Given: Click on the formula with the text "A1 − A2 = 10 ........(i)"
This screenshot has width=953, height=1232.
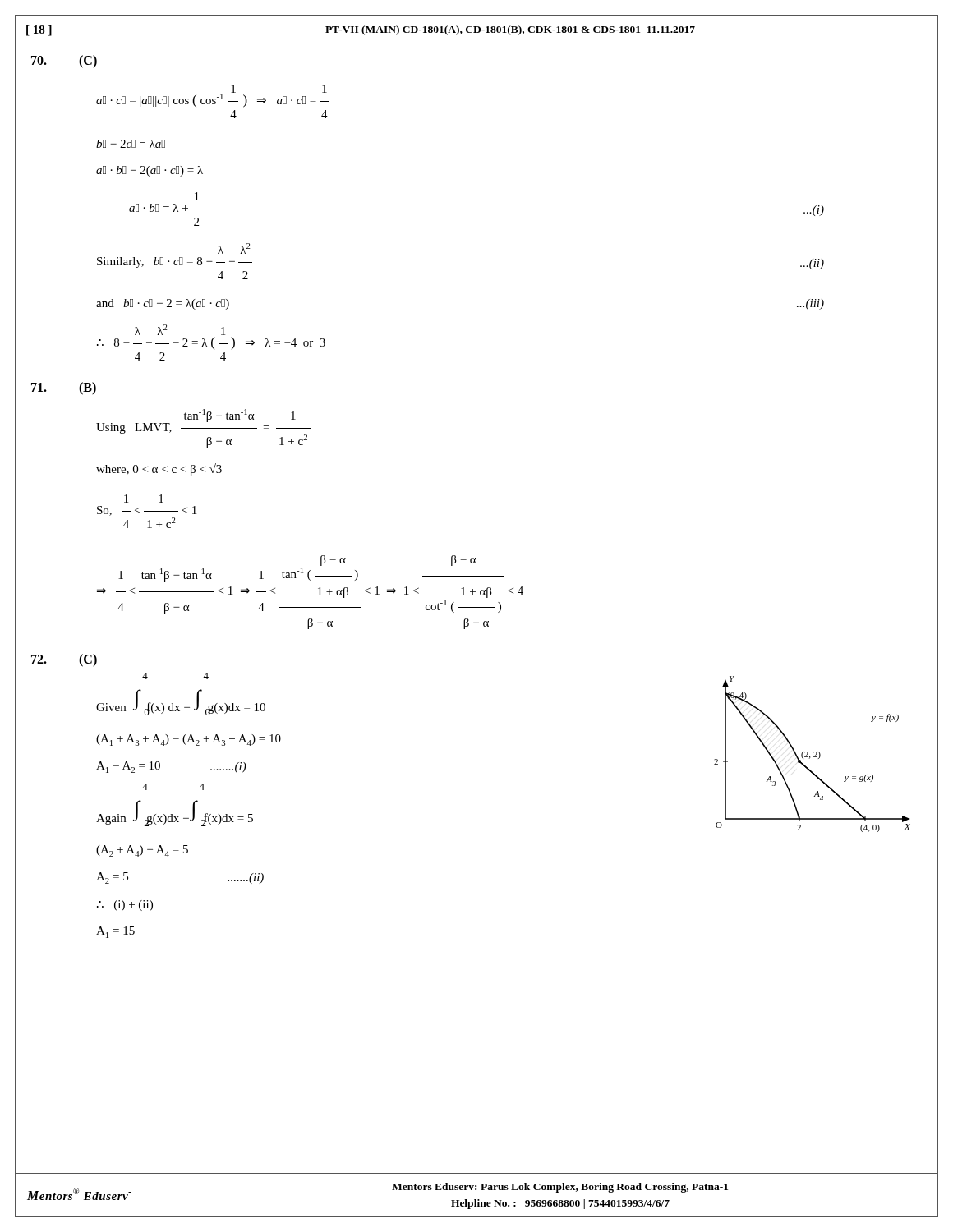Looking at the screenshot, I should [171, 766].
